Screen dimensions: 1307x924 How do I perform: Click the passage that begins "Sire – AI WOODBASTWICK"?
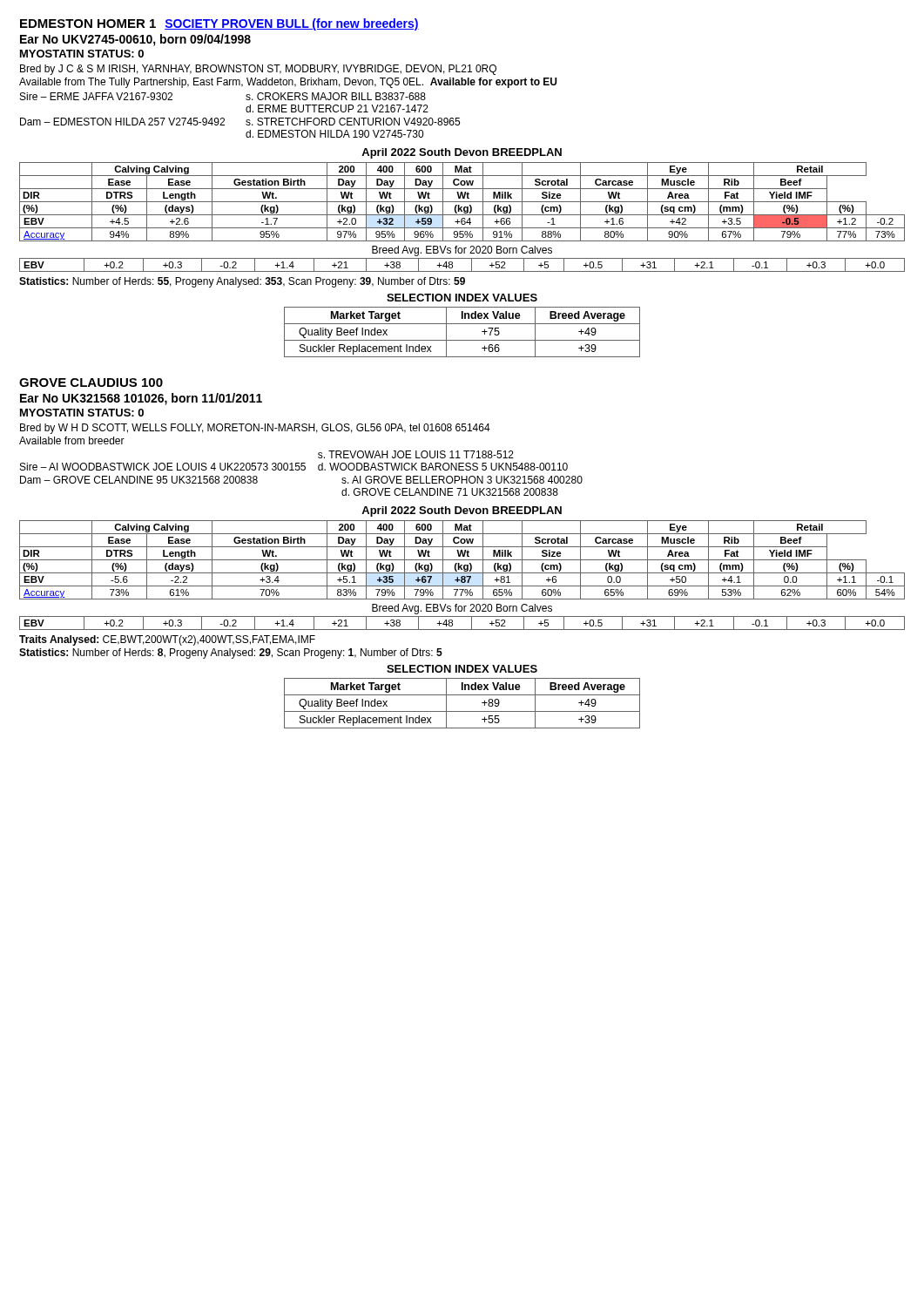click(x=294, y=461)
